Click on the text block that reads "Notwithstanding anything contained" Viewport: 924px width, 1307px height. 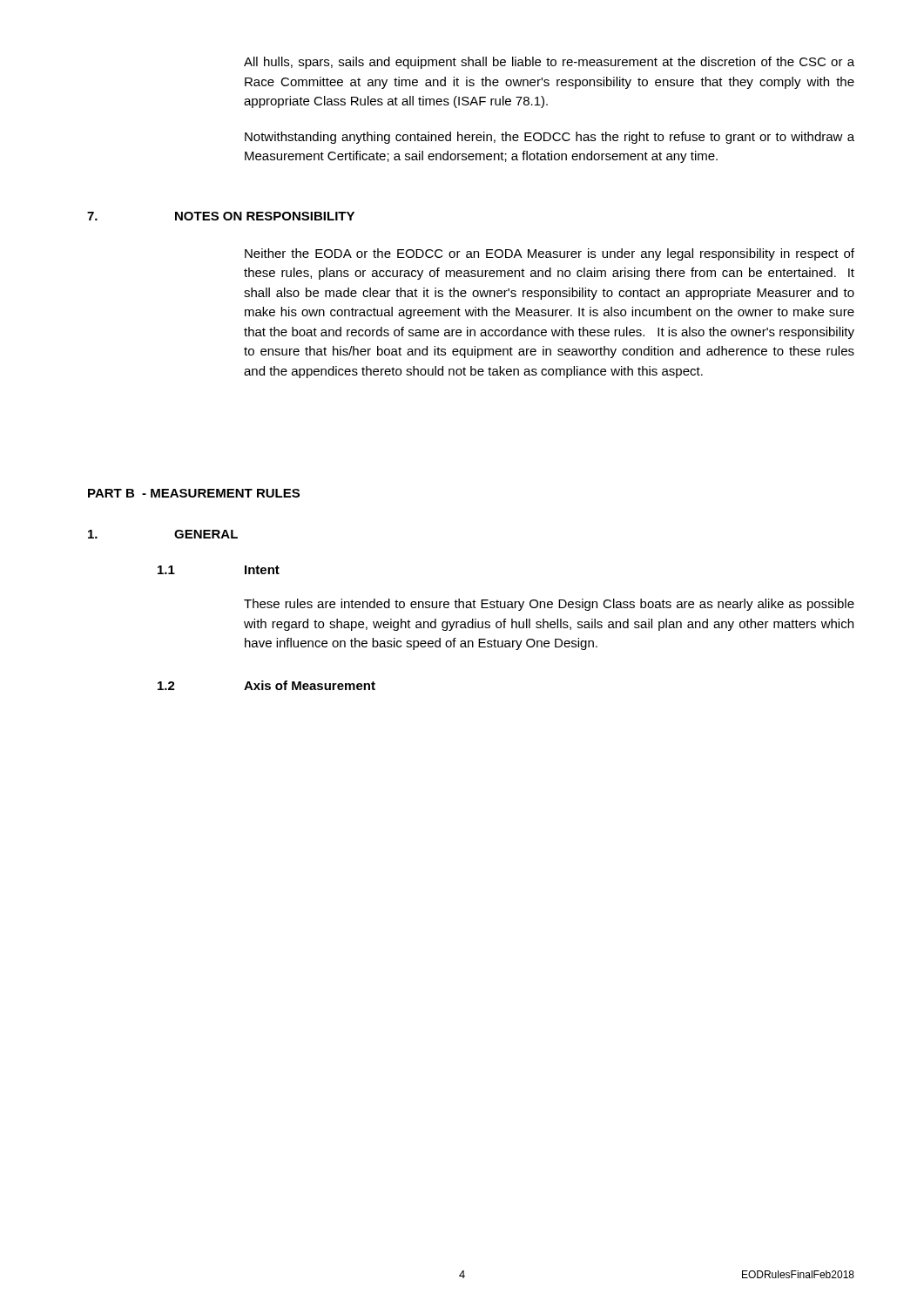pos(549,146)
